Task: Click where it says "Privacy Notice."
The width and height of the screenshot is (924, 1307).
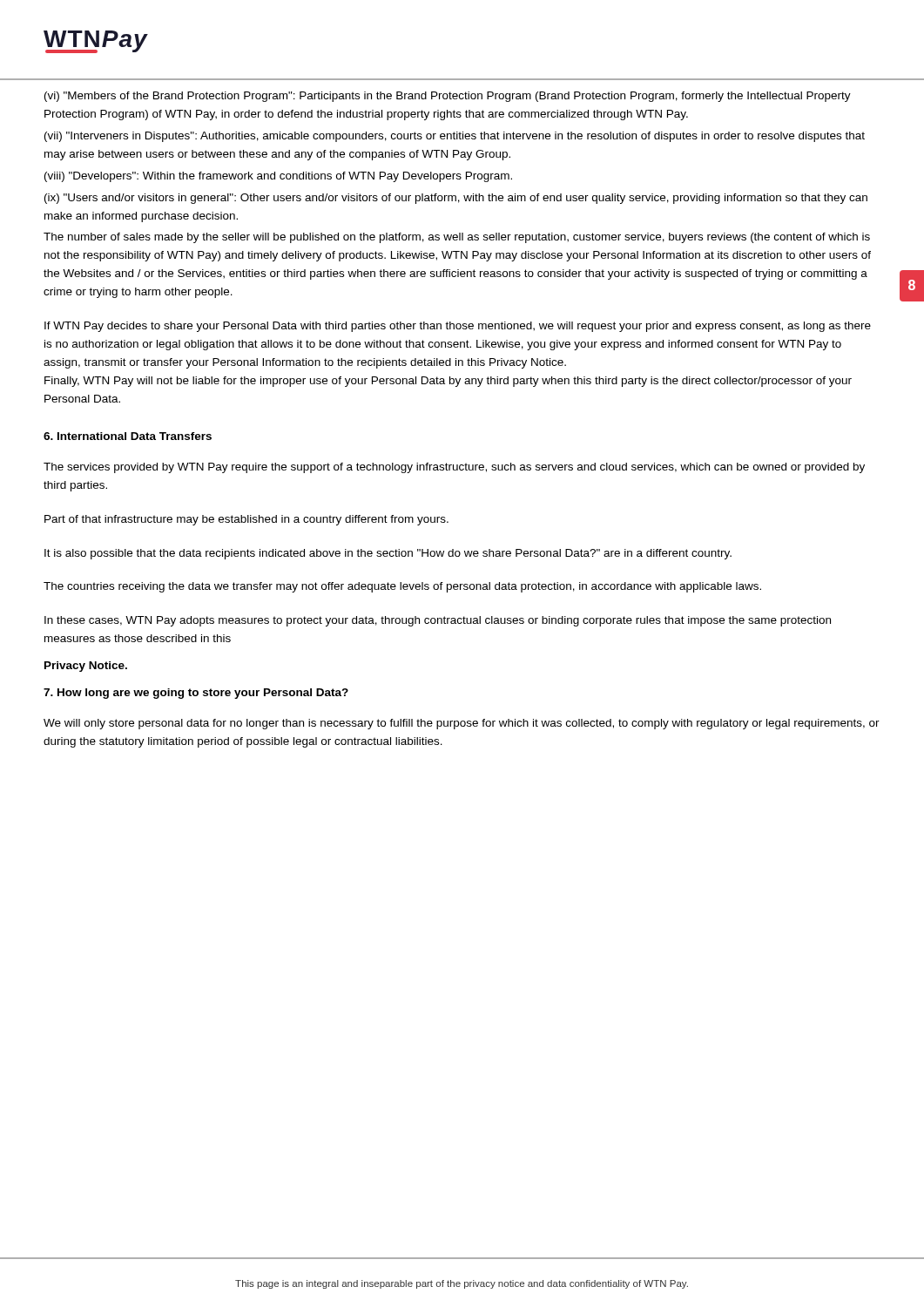Action: point(86,665)
